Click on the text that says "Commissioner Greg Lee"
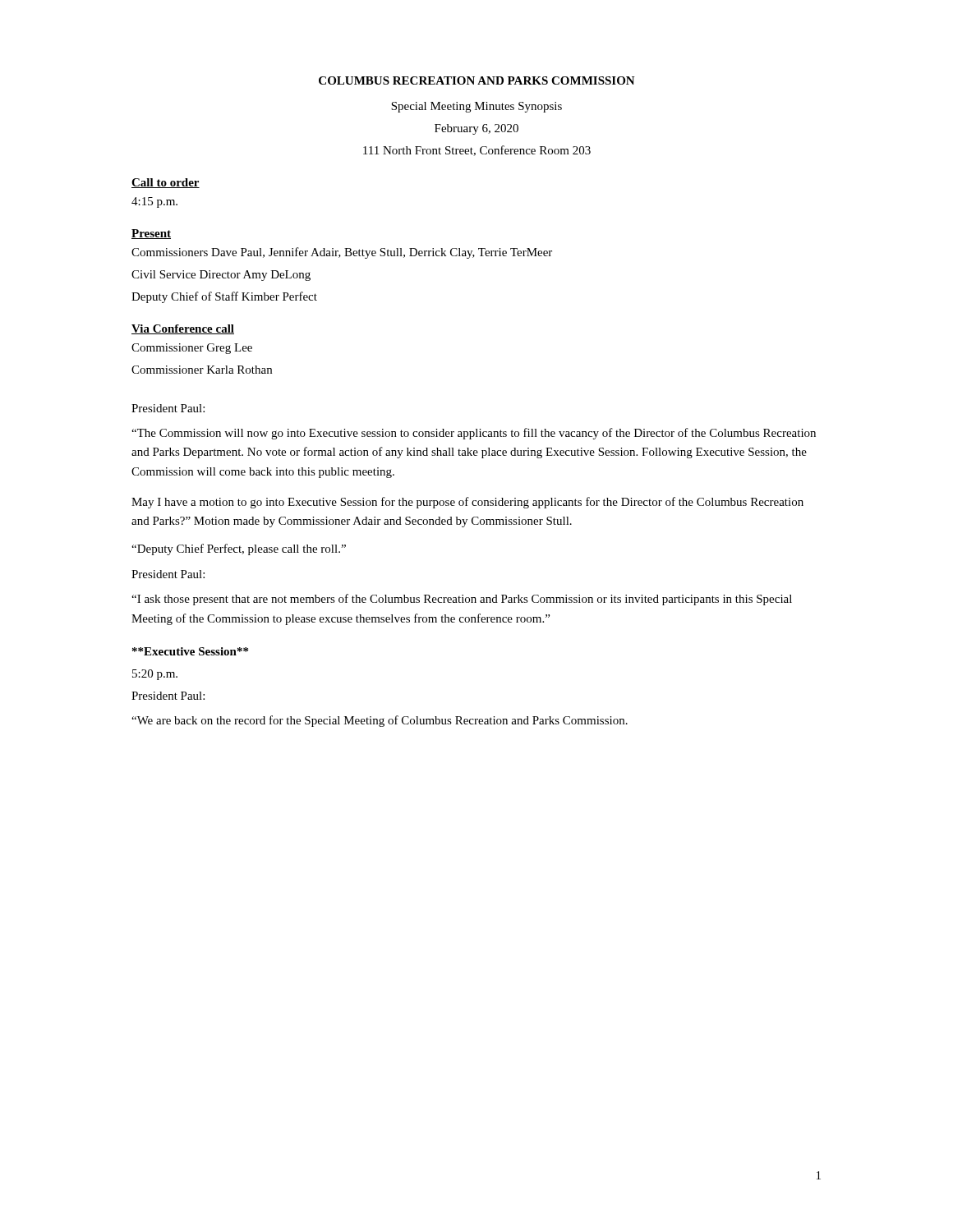The height and width of the screenshot is (1232, 953). (192, 347)
